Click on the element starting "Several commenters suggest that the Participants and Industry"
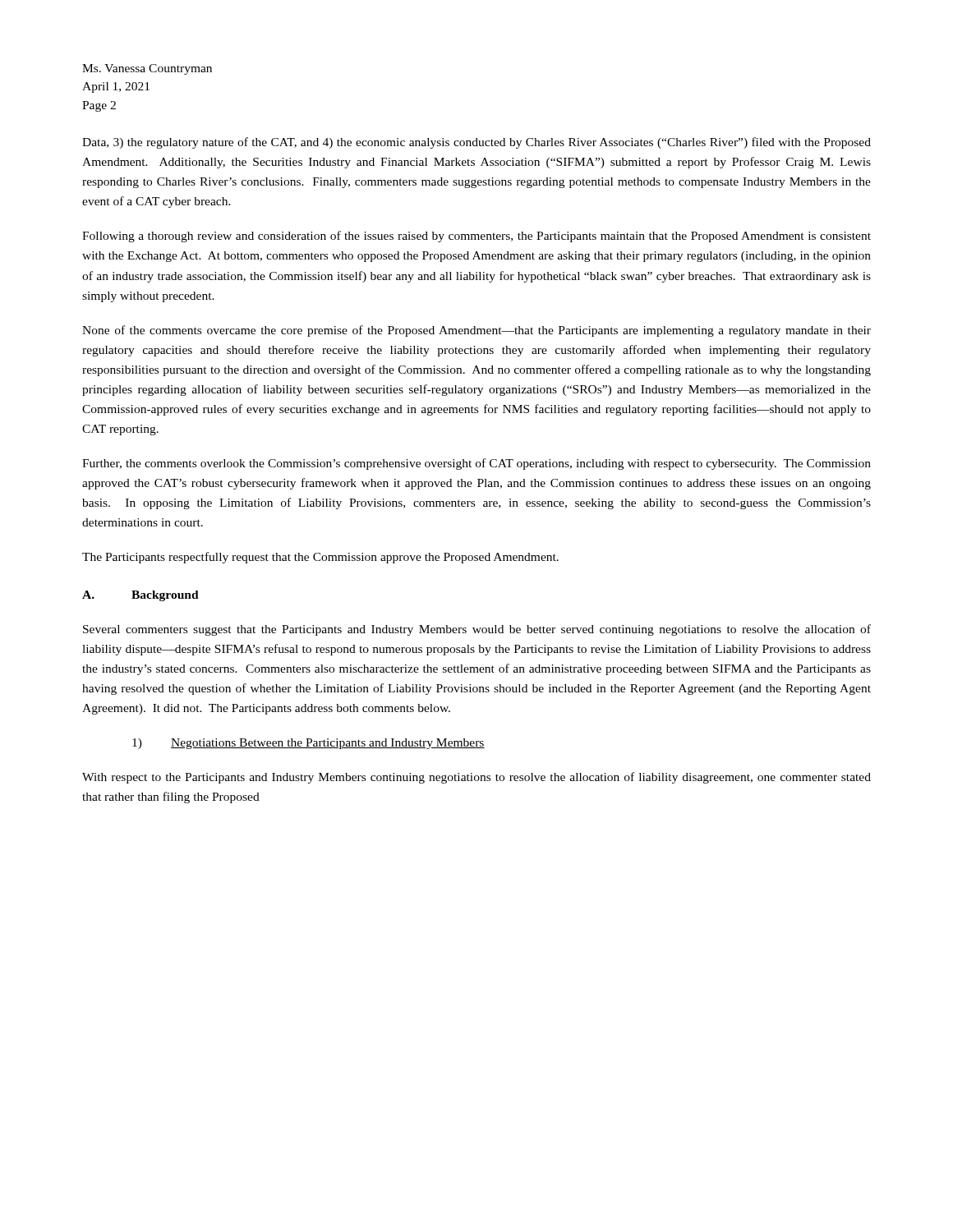953x1232 pixels. click(476, 668)
